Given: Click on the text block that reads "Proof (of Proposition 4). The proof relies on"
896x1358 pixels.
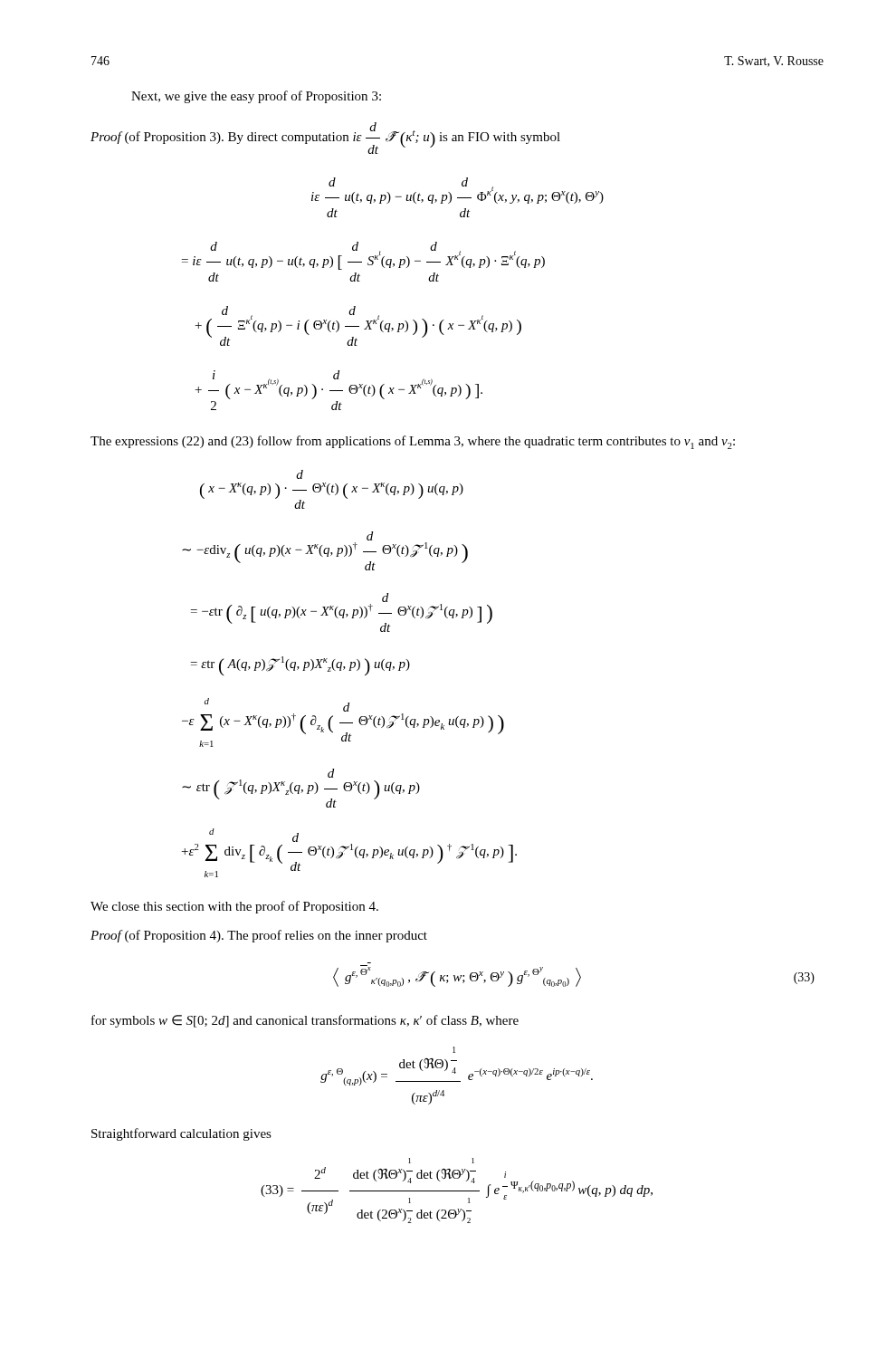Looking at the screenshot, I should point(259,935).
